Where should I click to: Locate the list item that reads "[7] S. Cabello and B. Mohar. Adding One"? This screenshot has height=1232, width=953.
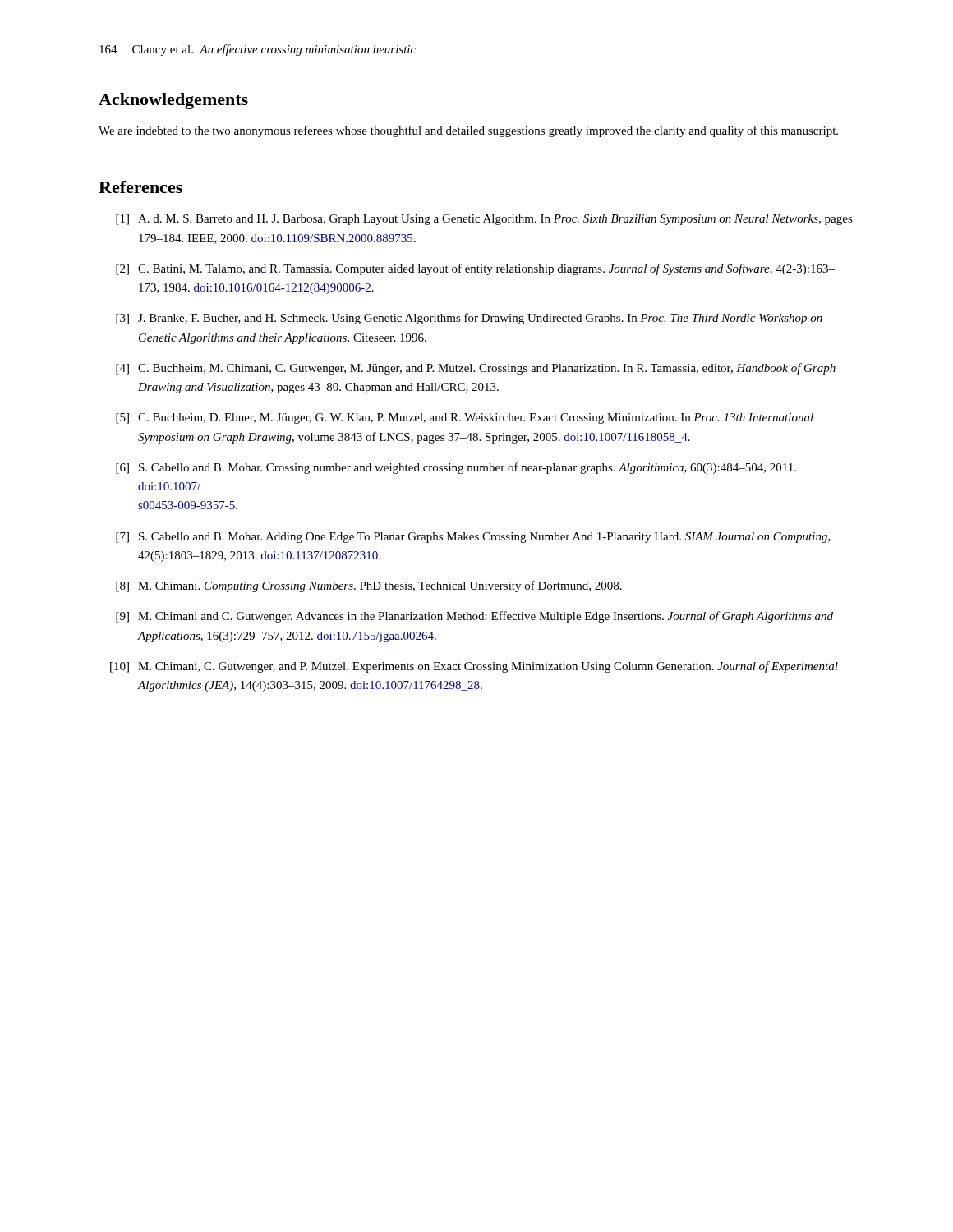click(x=476, y=546)
